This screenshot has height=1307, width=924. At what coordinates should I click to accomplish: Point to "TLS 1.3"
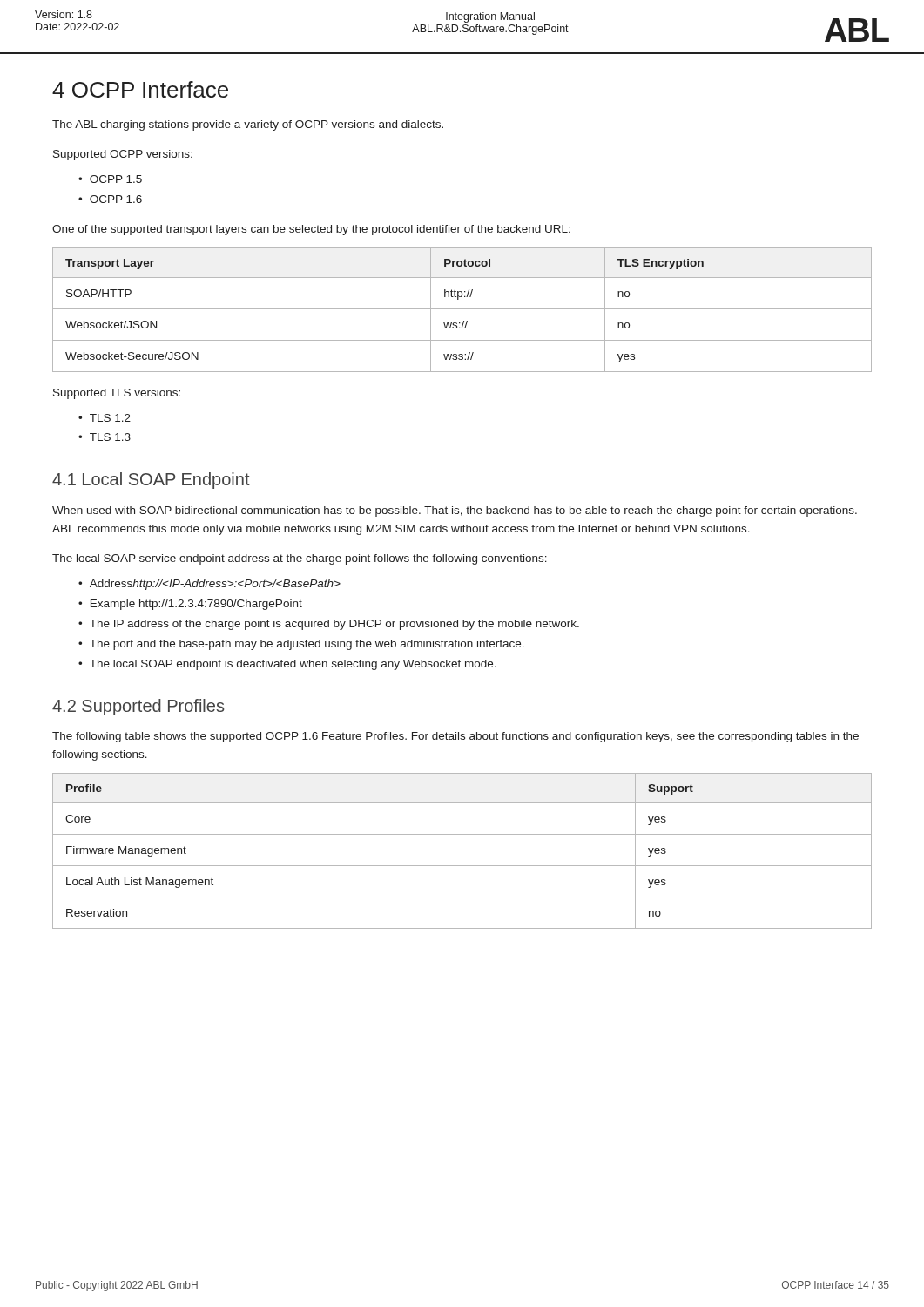pos(105,437)
